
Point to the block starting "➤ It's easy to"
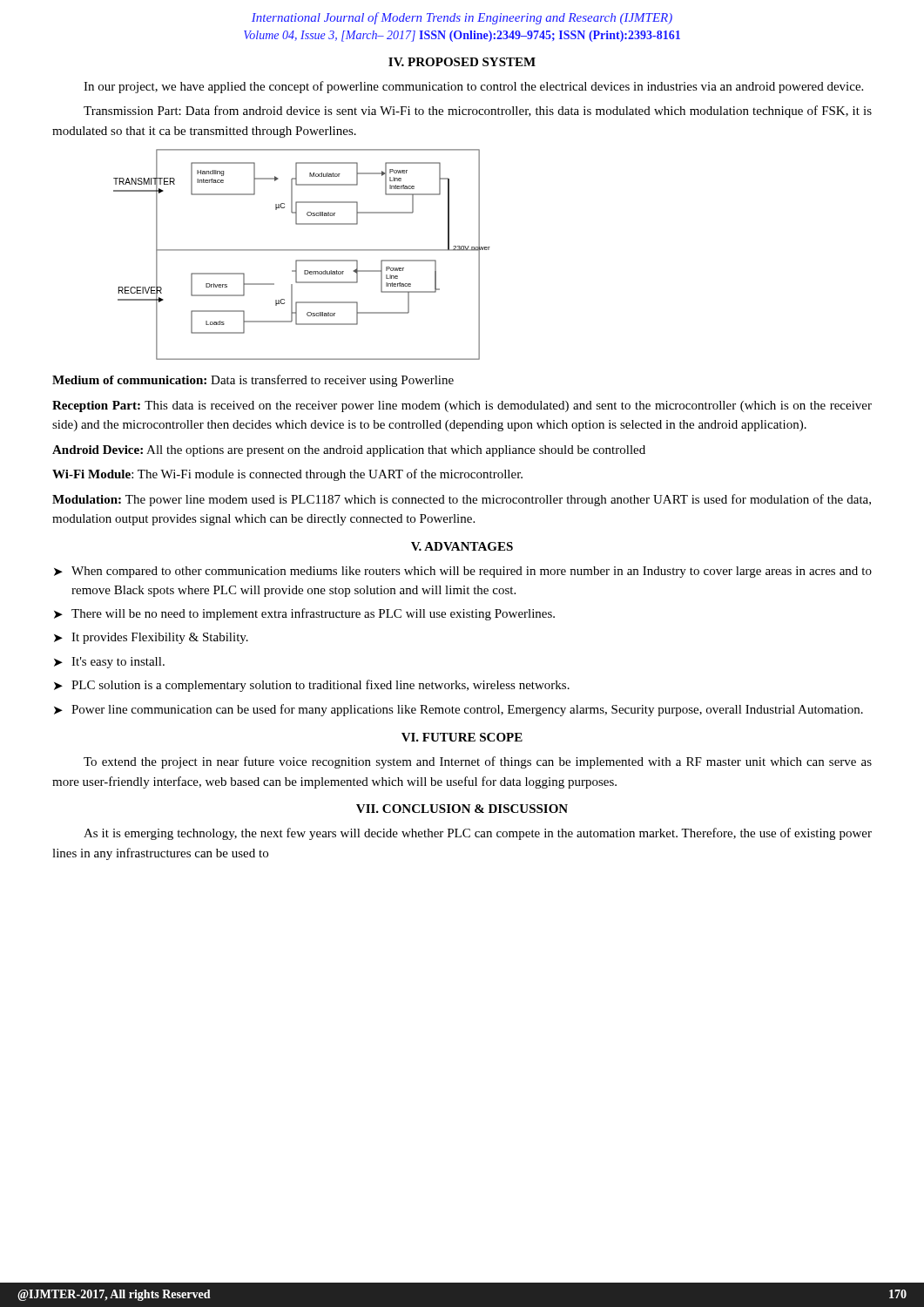(109, 663)
